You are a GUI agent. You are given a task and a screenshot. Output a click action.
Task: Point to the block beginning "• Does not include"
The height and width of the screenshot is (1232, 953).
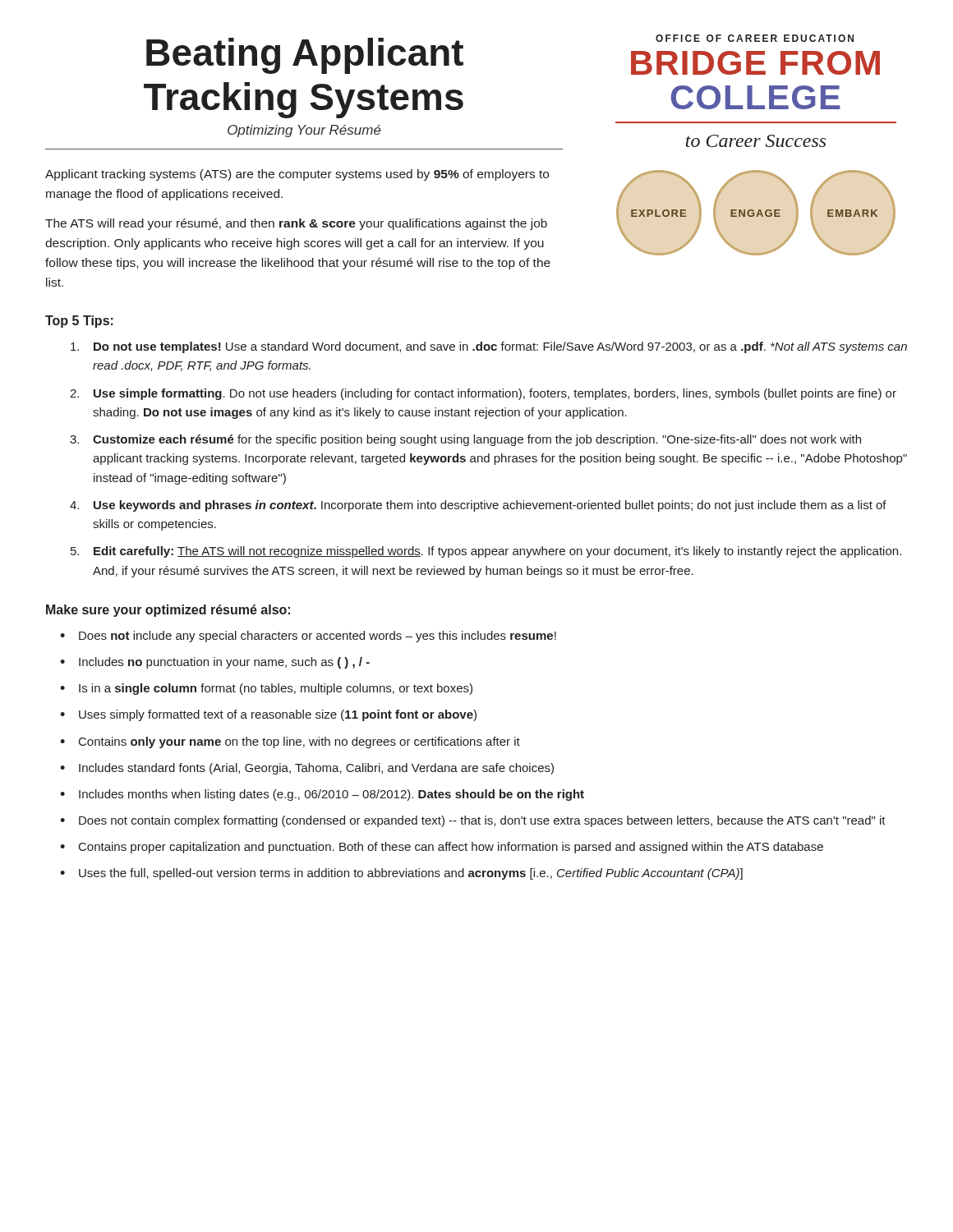(308, 636)
